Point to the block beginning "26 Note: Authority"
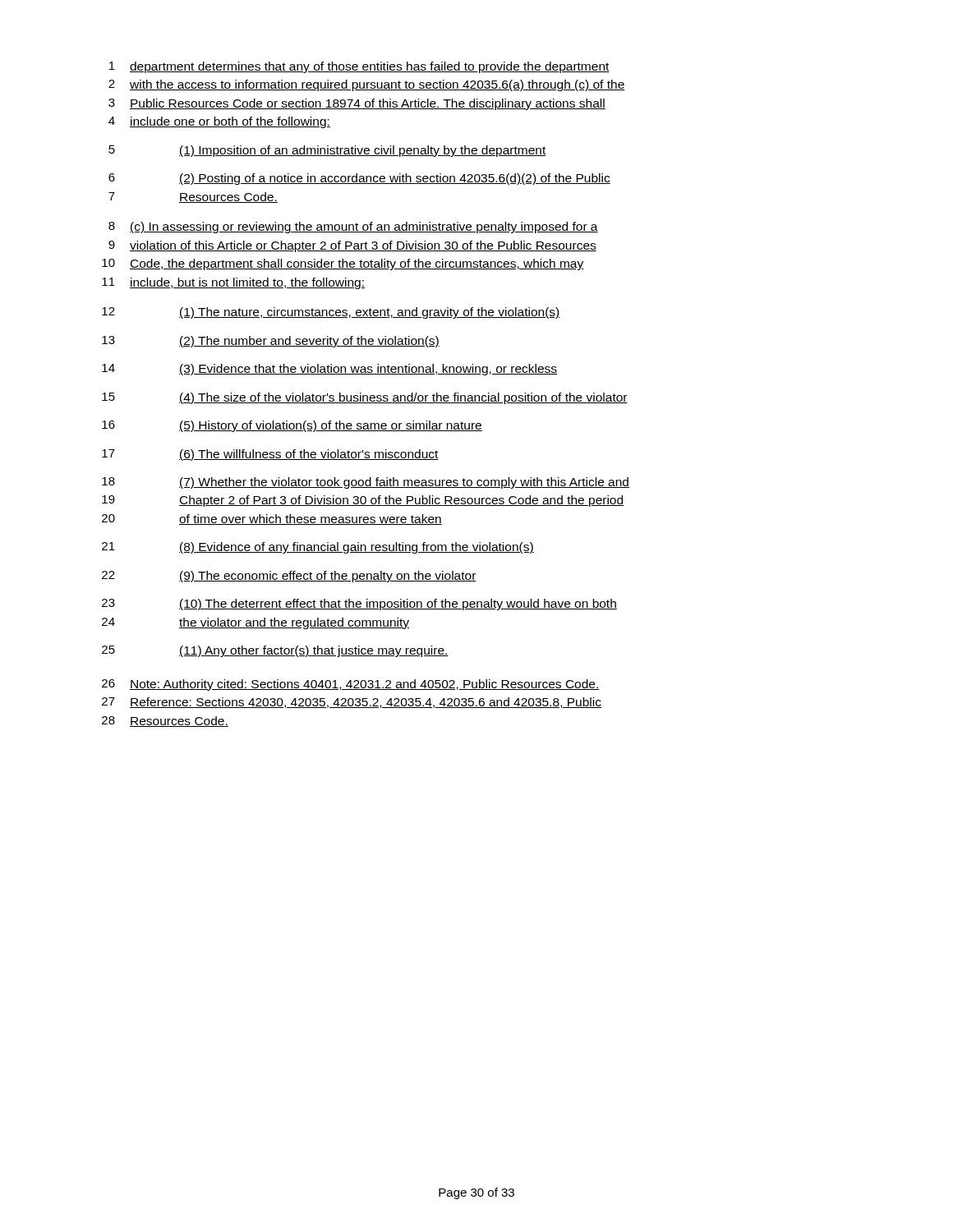953x1232 pixels. (476, 684)
